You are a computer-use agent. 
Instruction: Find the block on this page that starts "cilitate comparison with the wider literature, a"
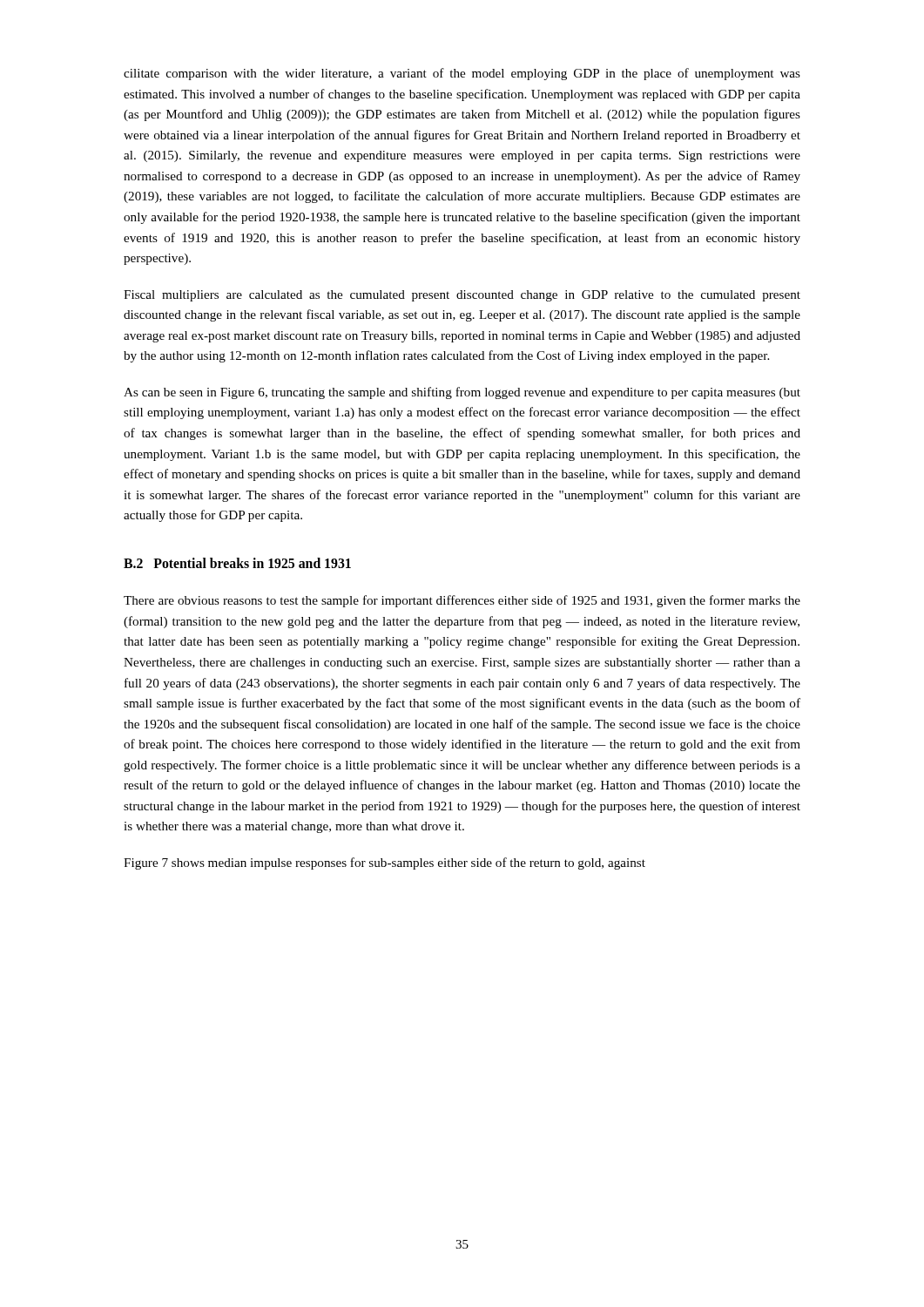click(x=462, y=165)
